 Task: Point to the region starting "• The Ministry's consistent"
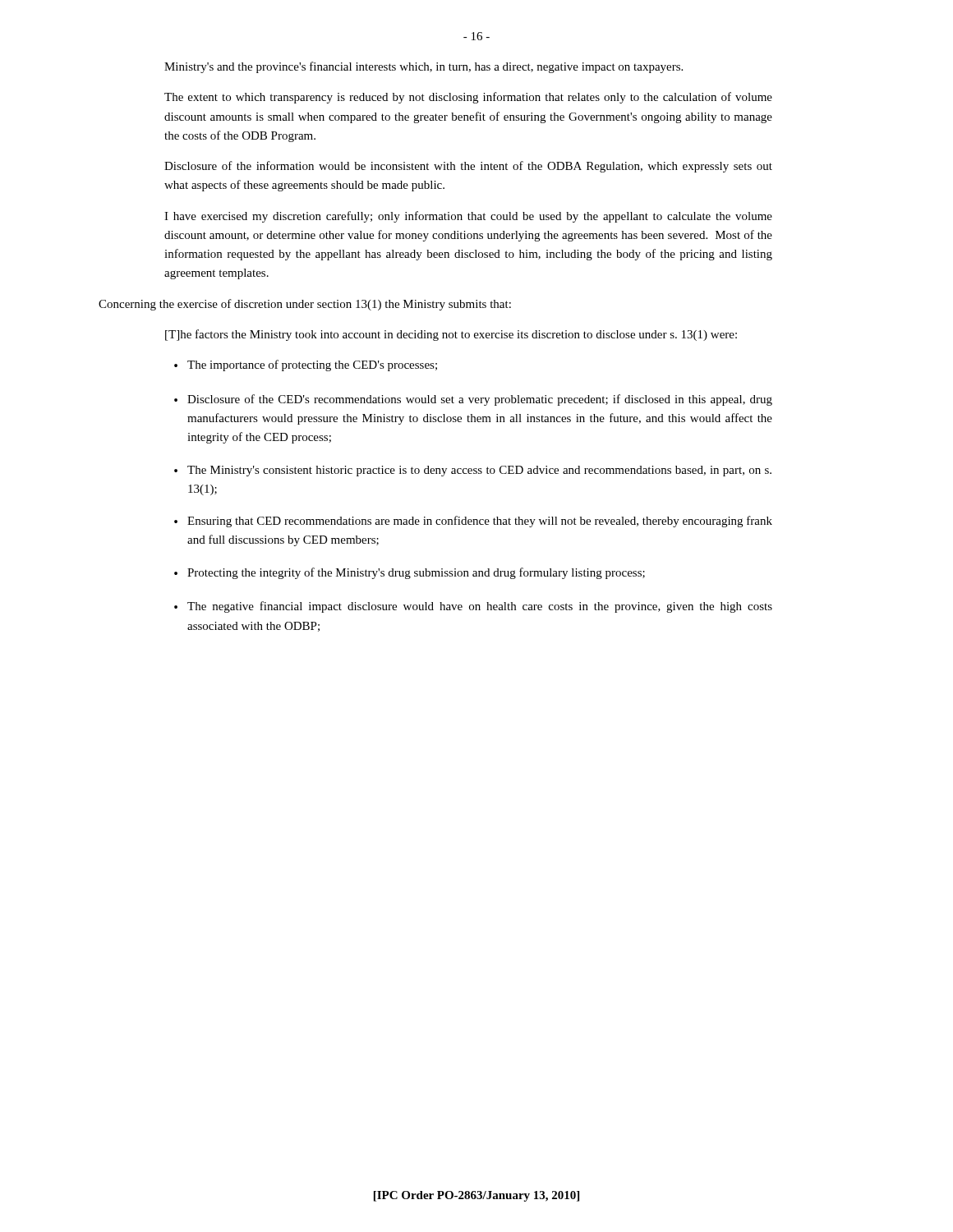(x=468, y=479)
